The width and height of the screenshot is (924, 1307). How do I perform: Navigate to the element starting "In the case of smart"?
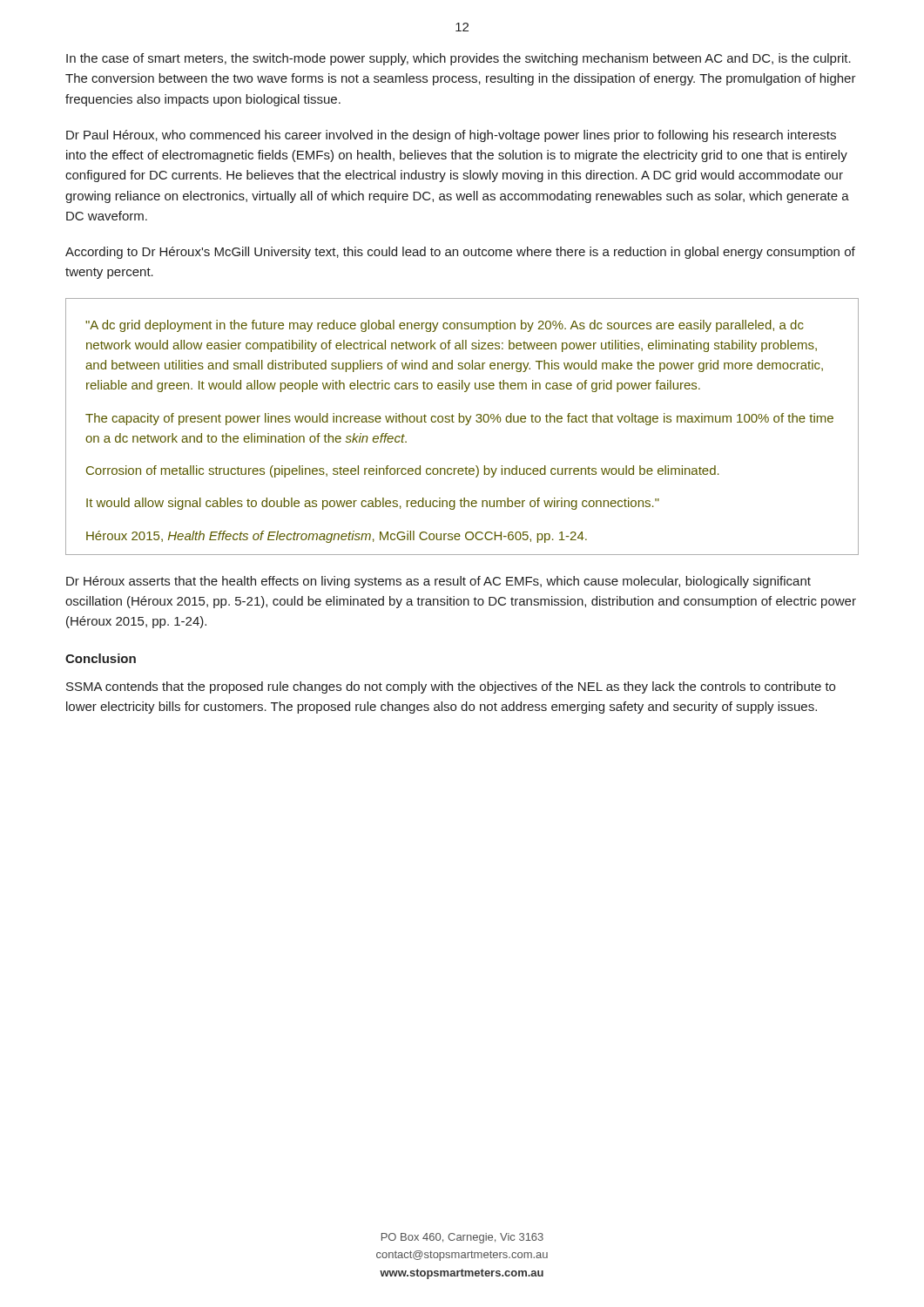460,78
